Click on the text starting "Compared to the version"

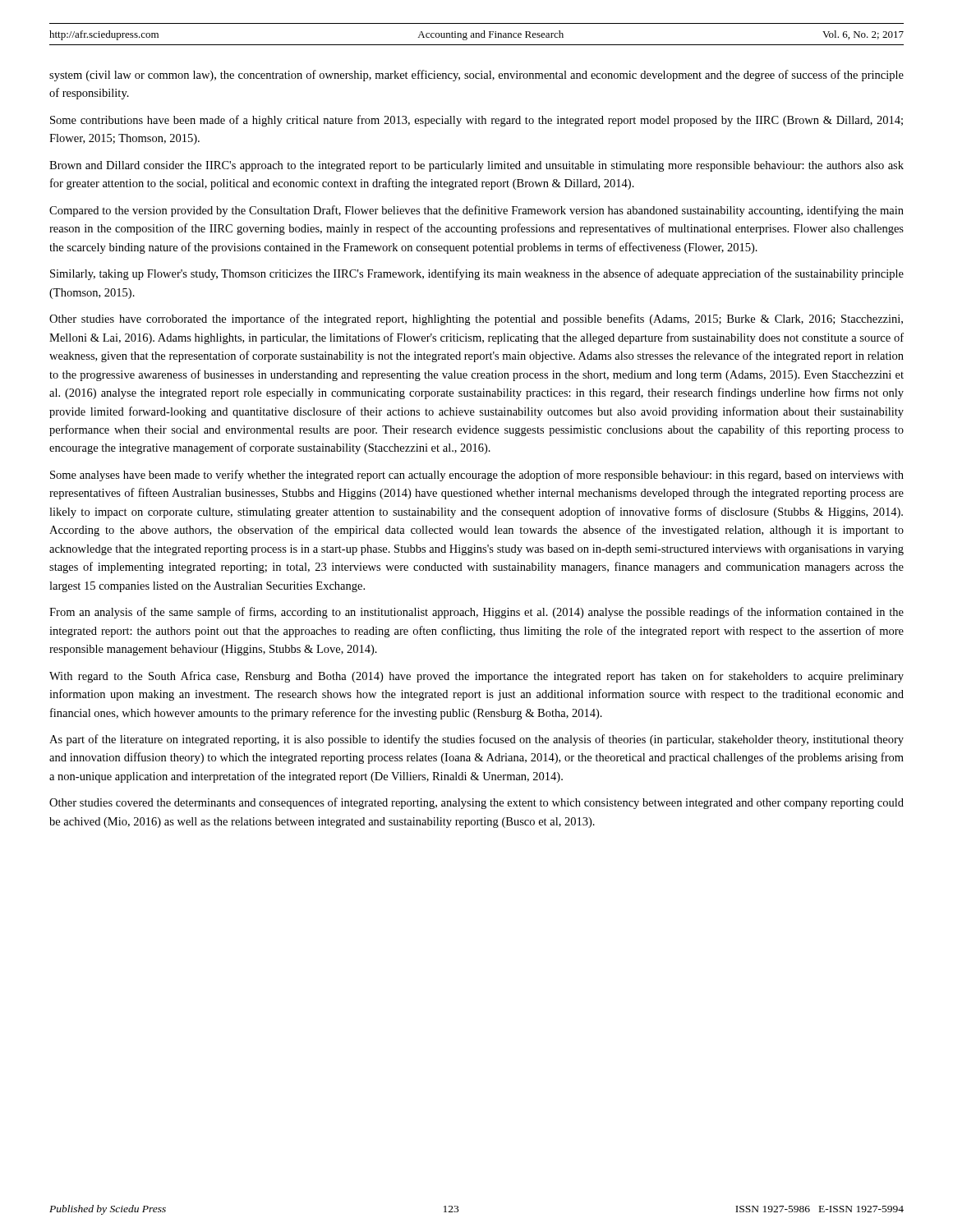(x=476, y=229)
